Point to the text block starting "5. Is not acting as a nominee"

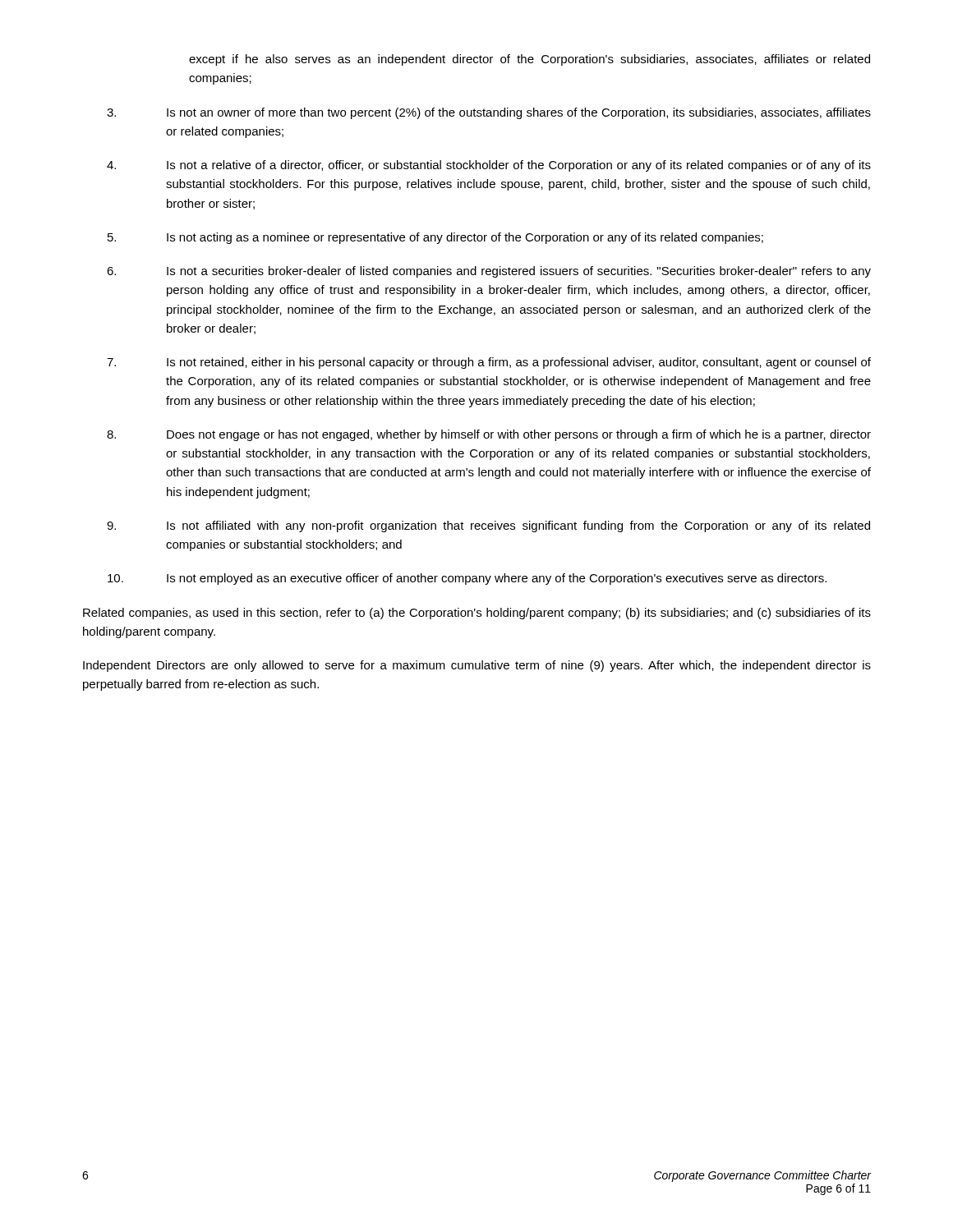point(476,237)
